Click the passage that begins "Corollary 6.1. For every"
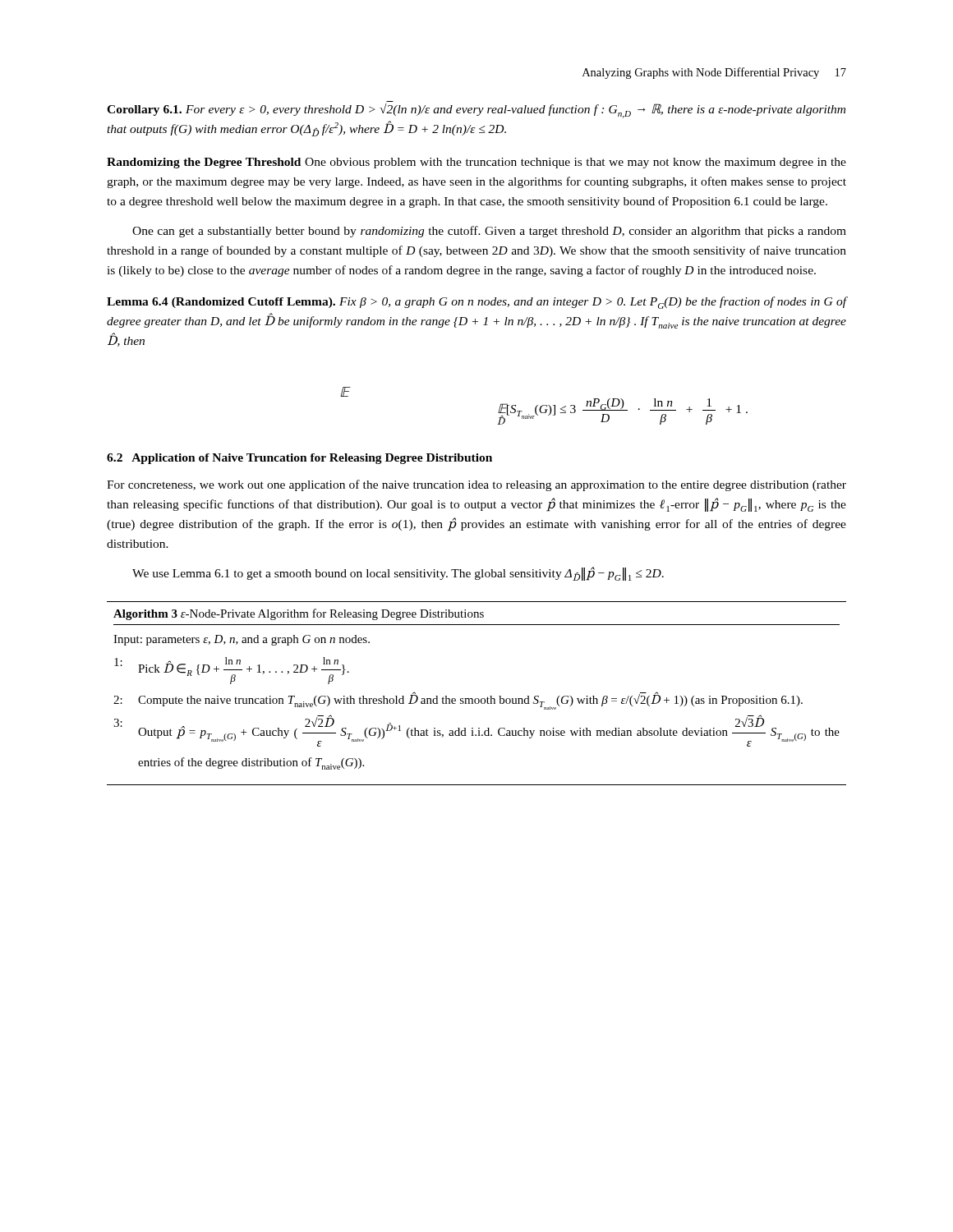The width and height of the screenshot is (953, 1232). pos(476,120)
